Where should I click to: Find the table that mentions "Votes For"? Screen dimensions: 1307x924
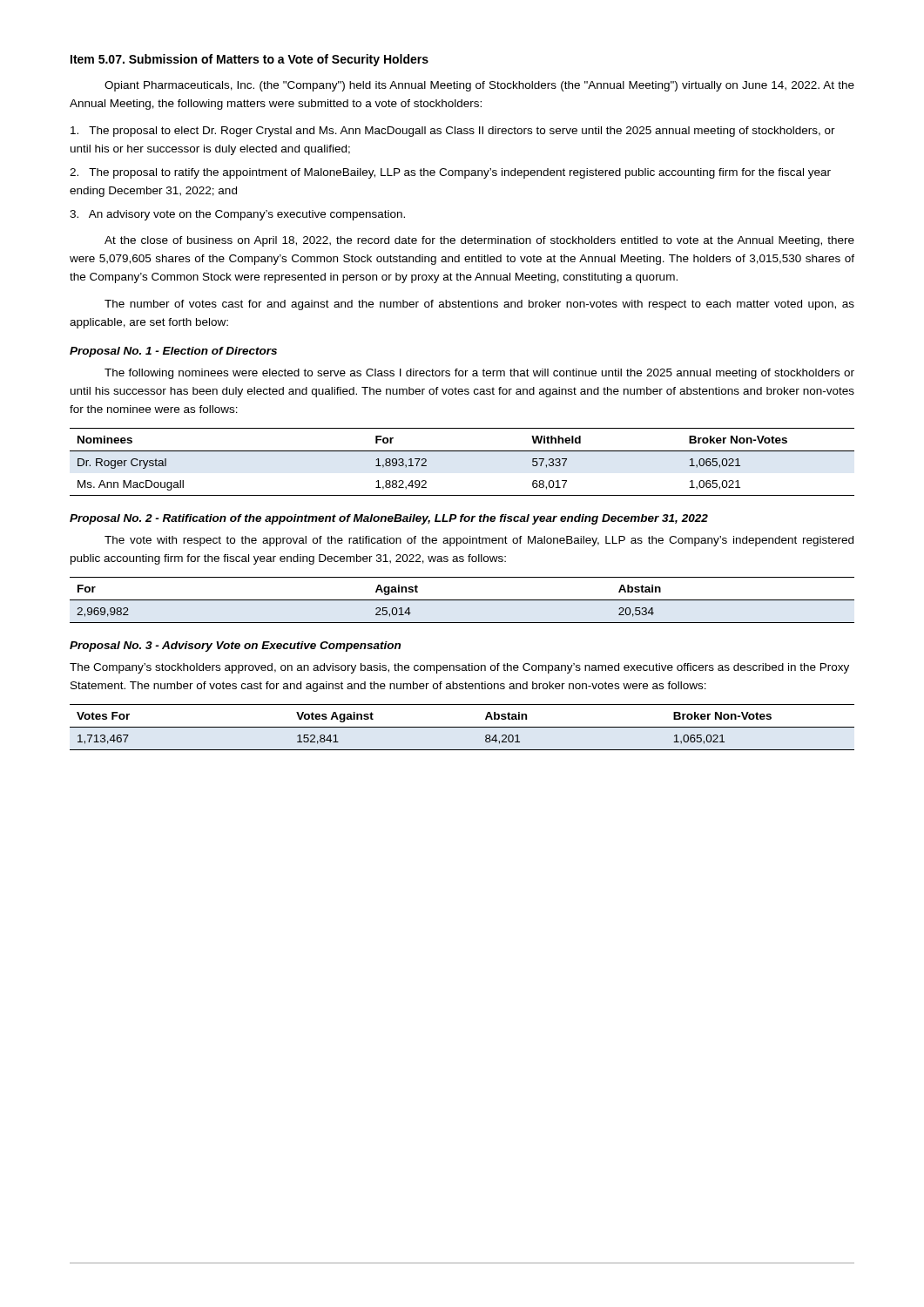pyautogui.click(x=462, y=727)
